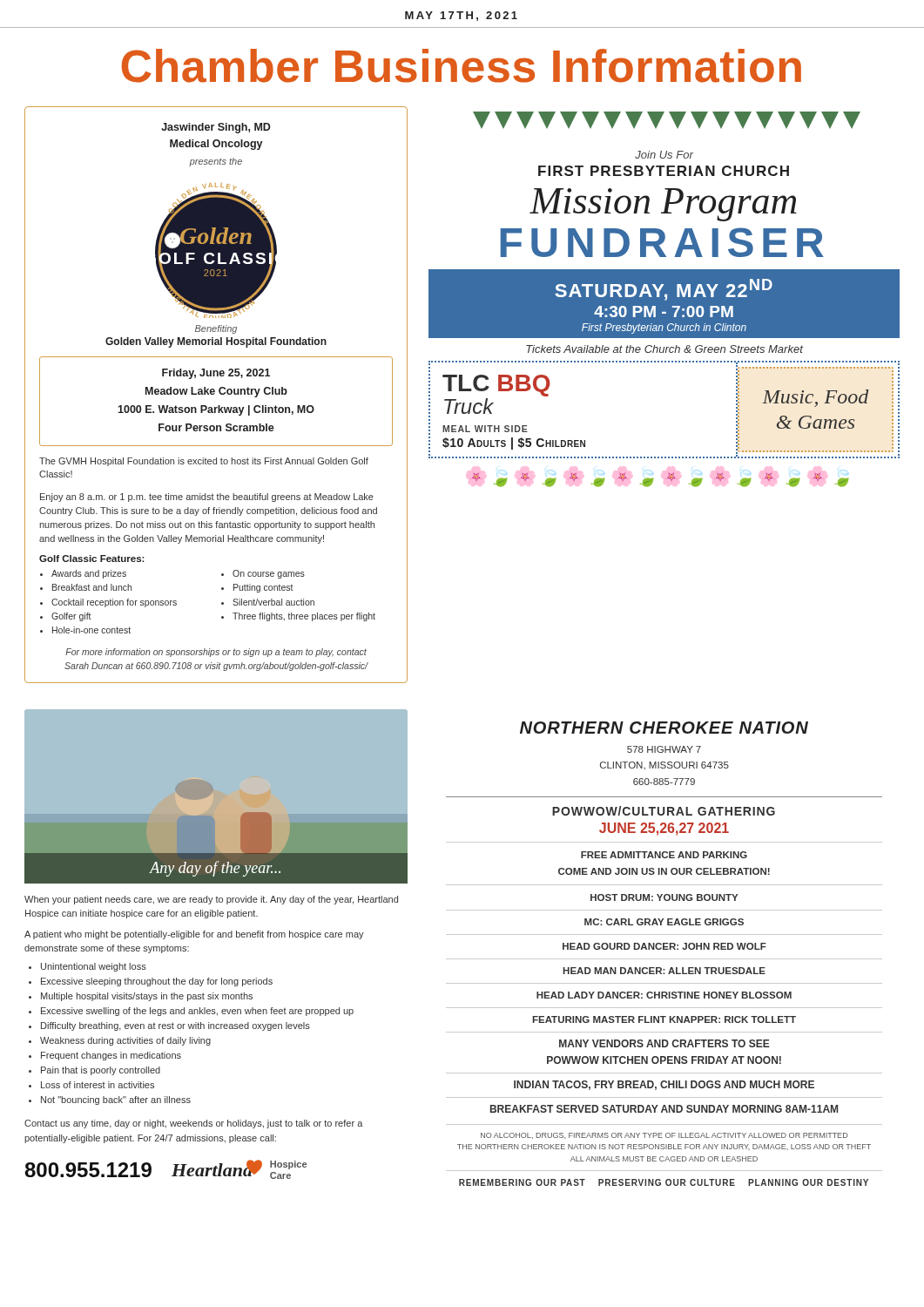Click on the photo

216,796
